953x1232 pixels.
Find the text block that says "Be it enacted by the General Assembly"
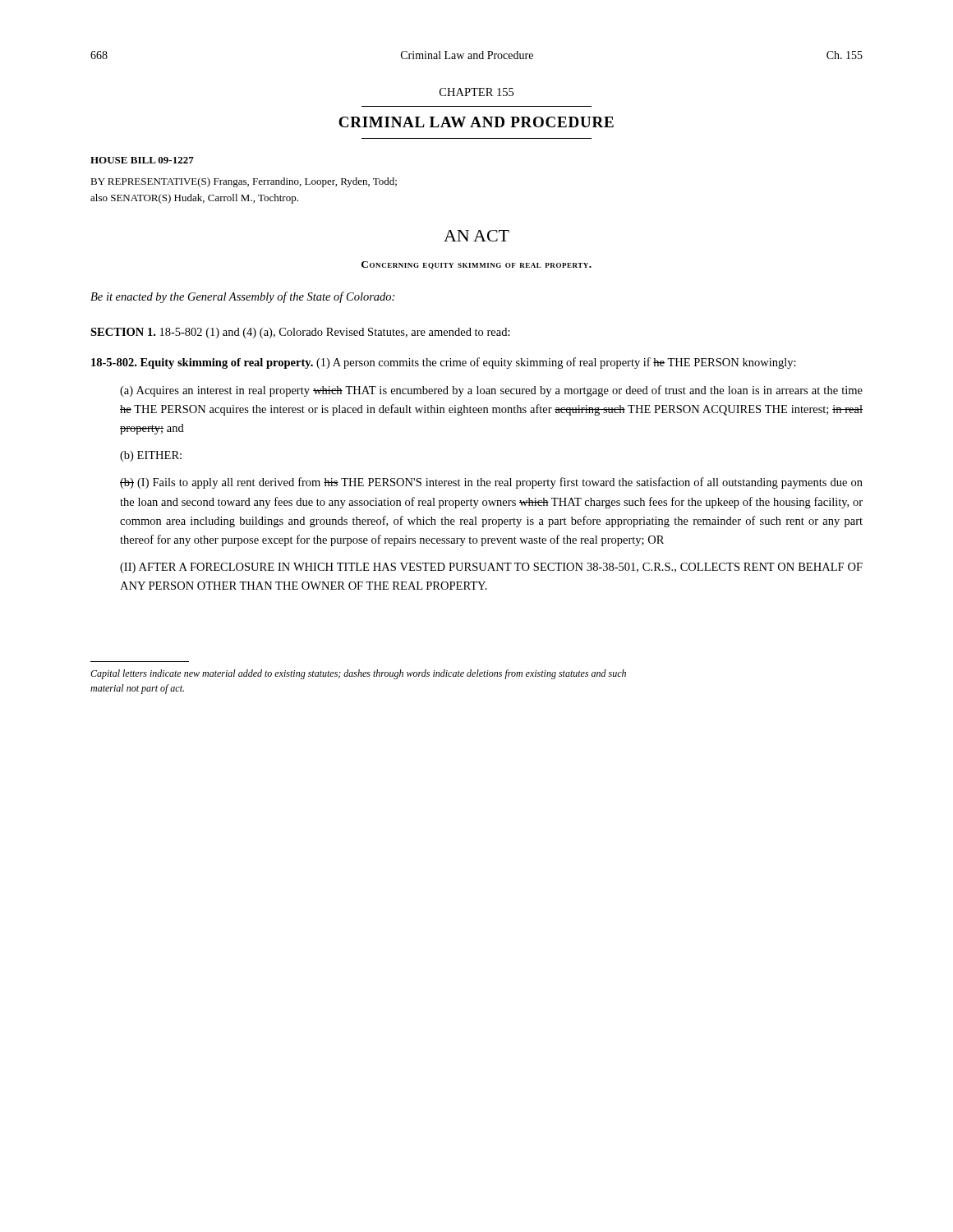(x=243, y=296)
